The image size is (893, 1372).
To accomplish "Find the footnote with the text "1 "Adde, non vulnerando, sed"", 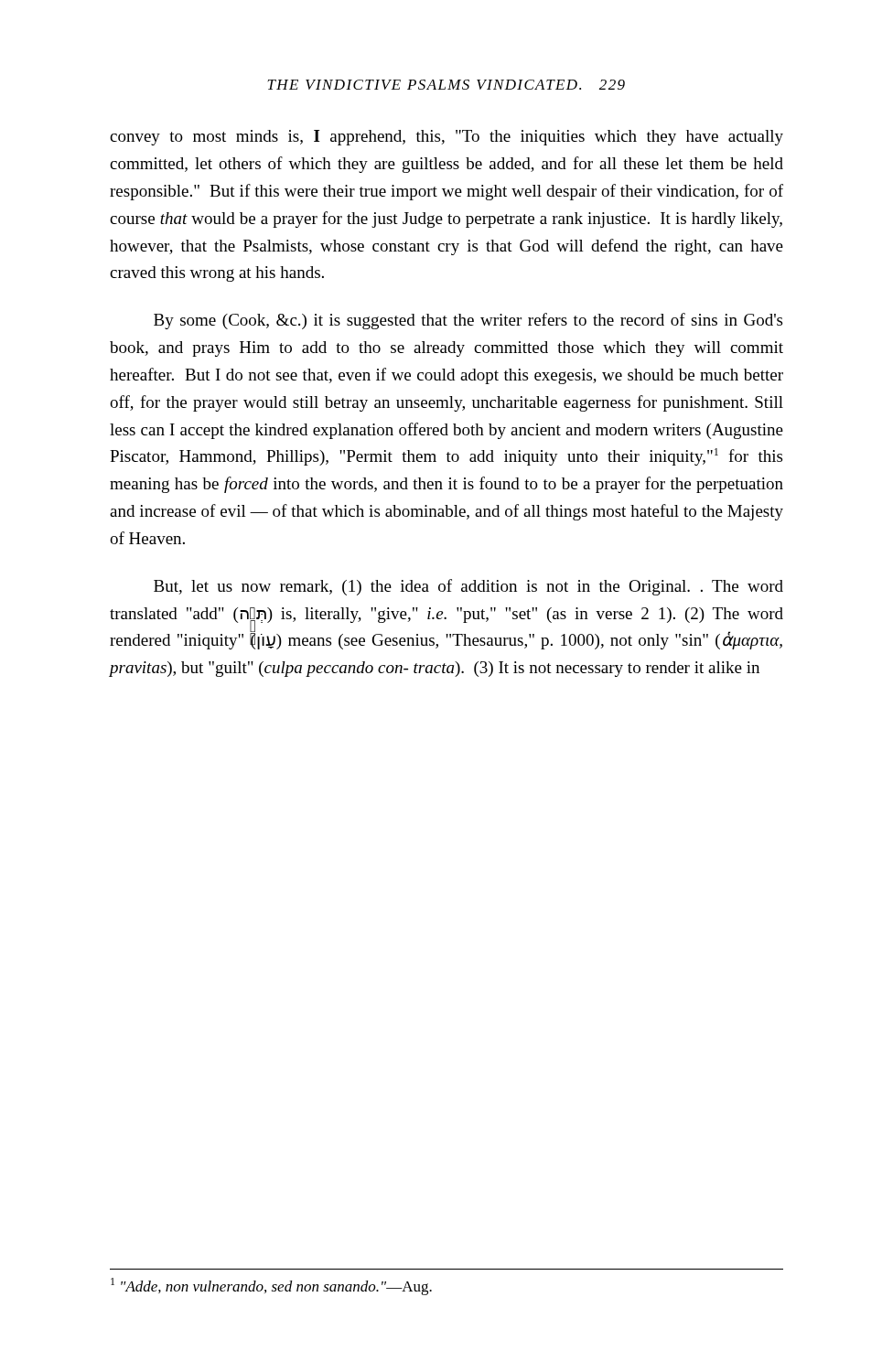I will (271, 1285).
